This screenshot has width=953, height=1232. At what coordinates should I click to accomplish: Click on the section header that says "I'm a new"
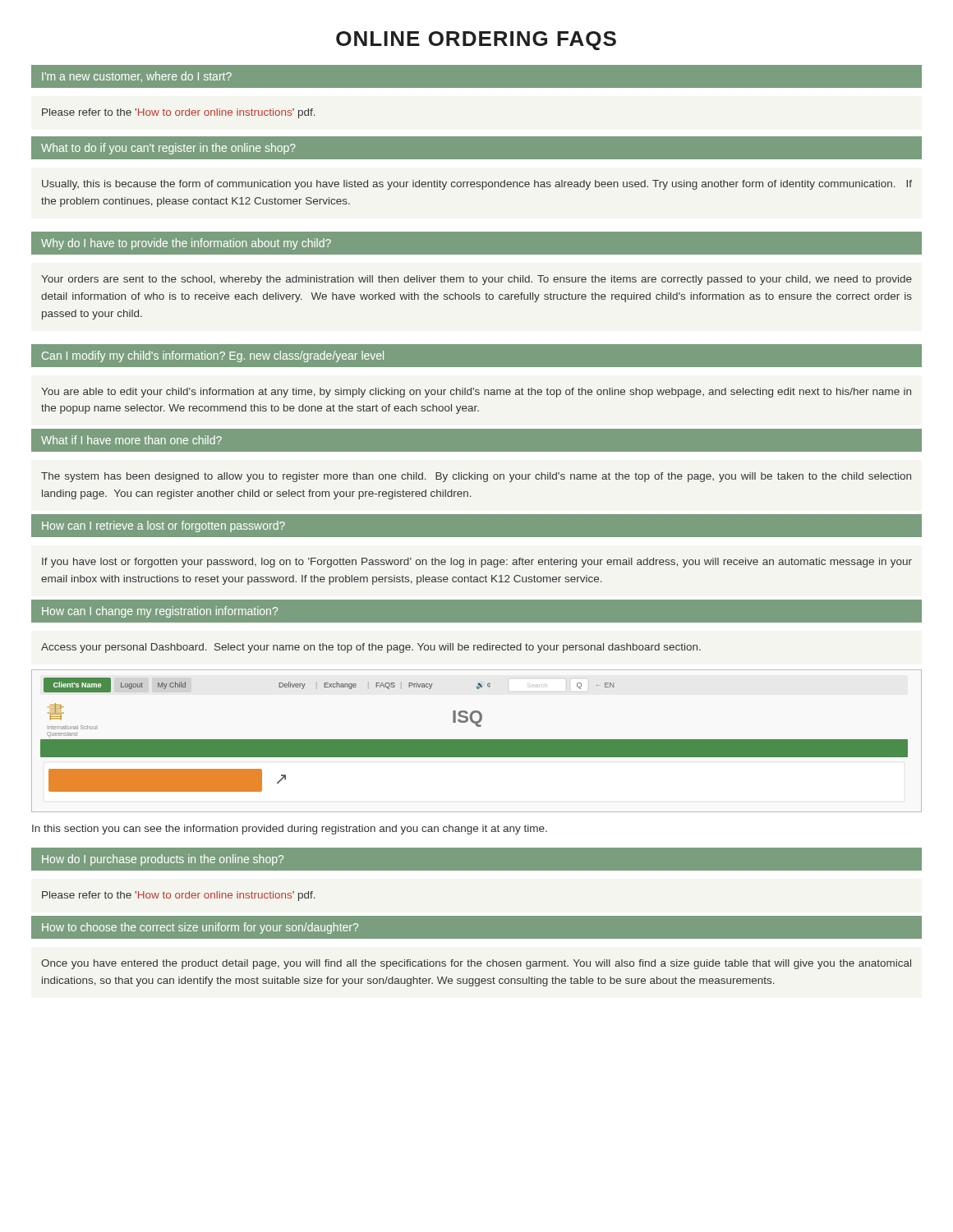coord(476,76)
